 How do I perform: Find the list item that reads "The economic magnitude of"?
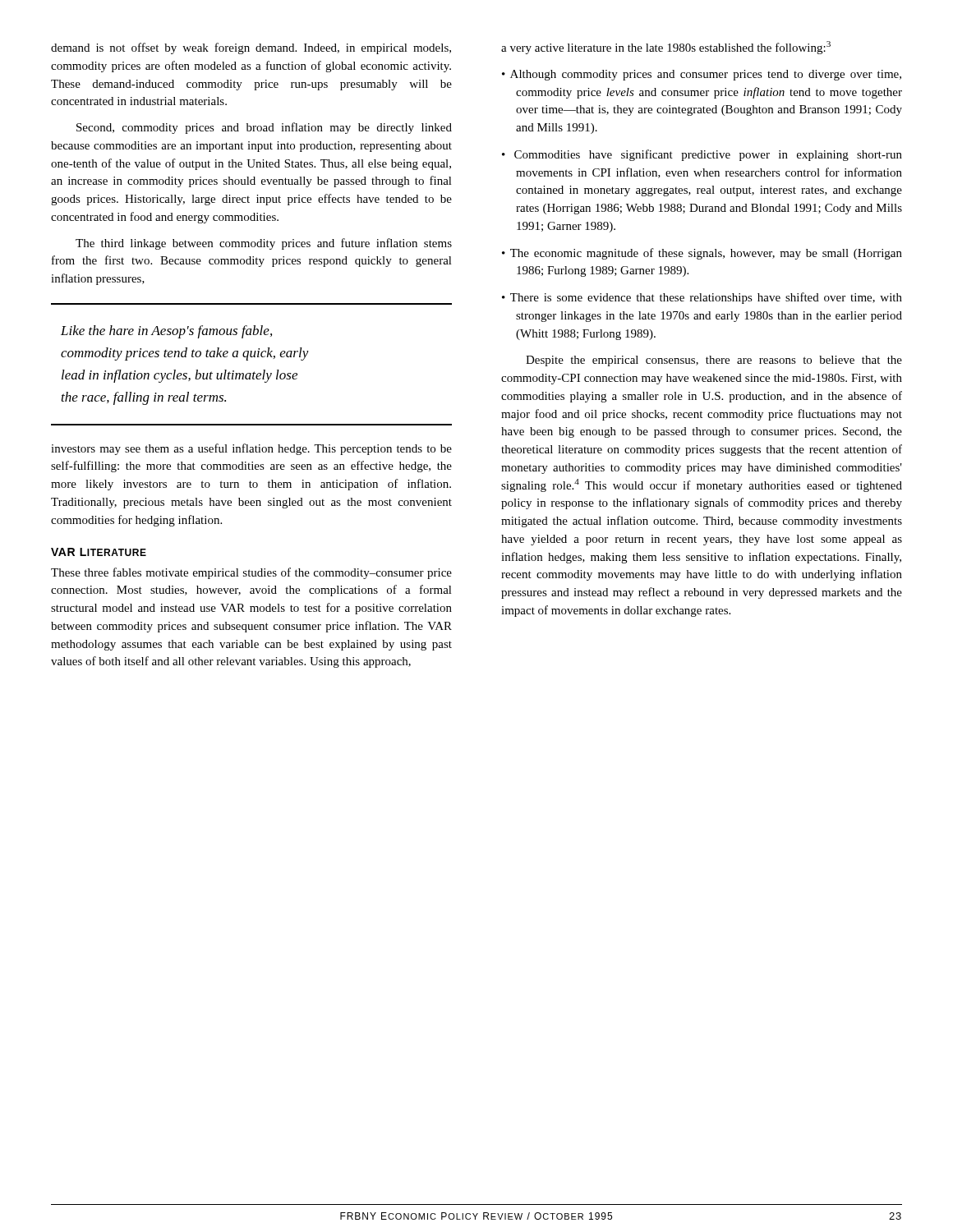coord(706,261)
